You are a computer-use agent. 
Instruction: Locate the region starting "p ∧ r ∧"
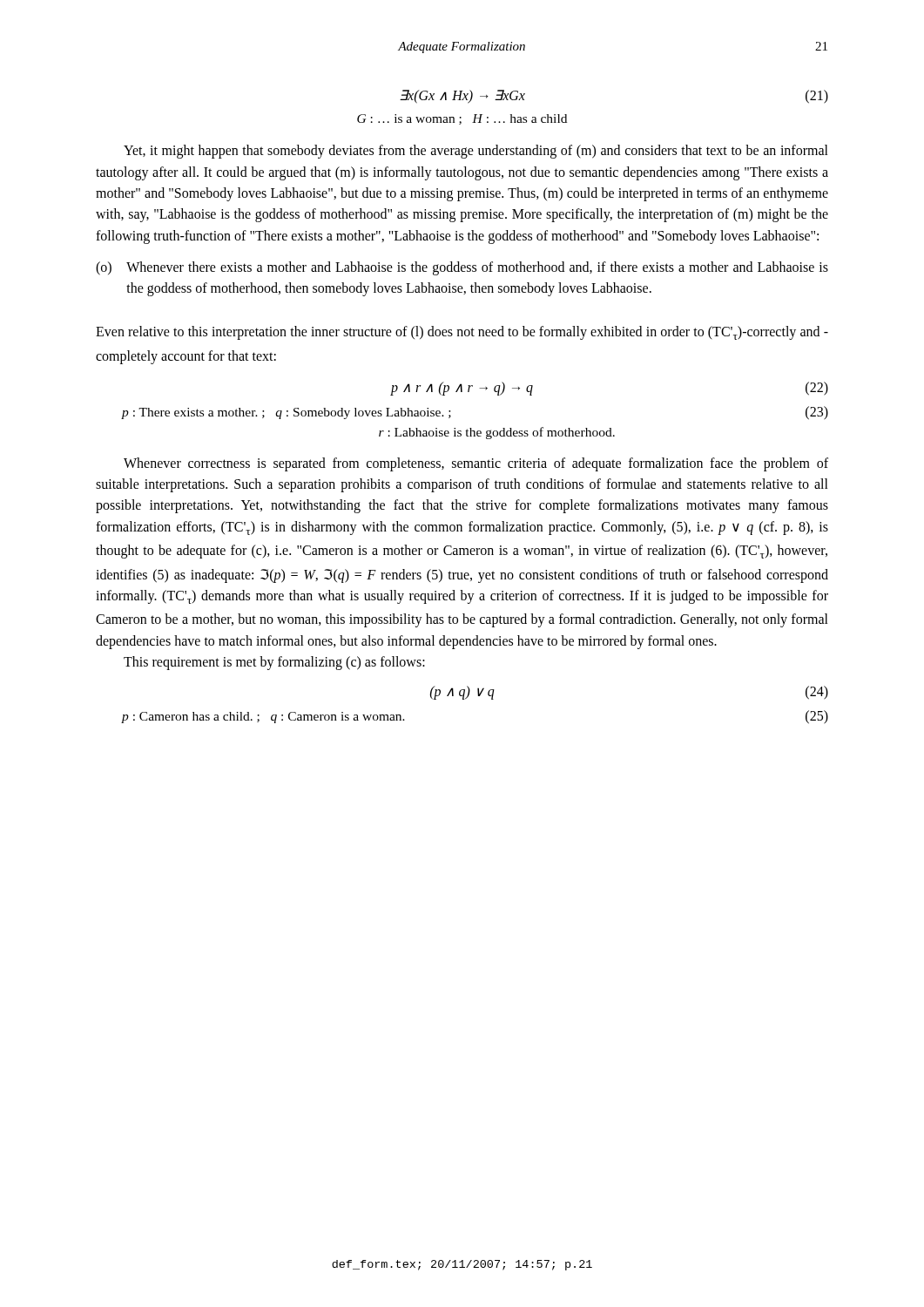coord(462,388)
